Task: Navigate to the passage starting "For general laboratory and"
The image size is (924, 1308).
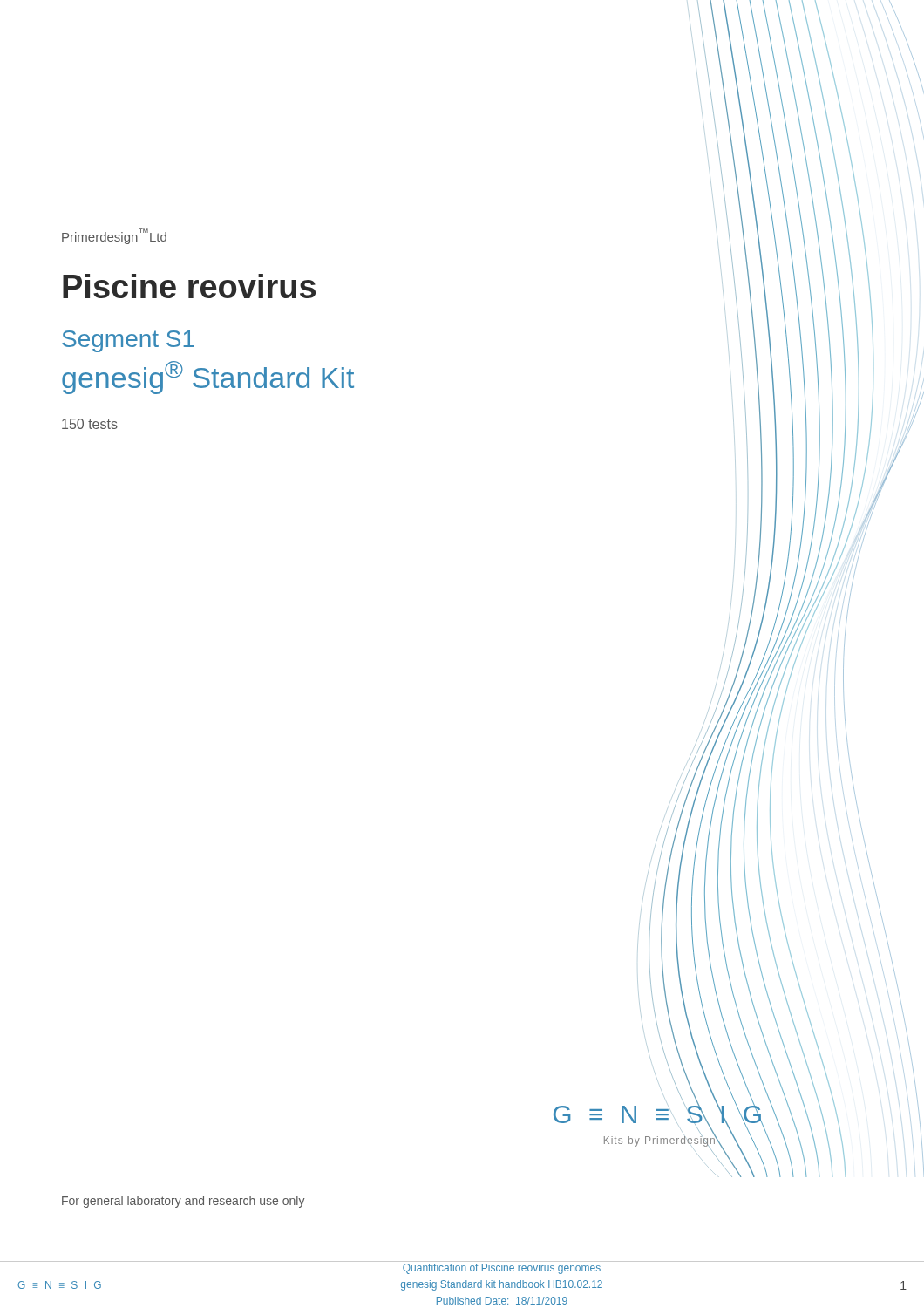Action: point(183,1201)
